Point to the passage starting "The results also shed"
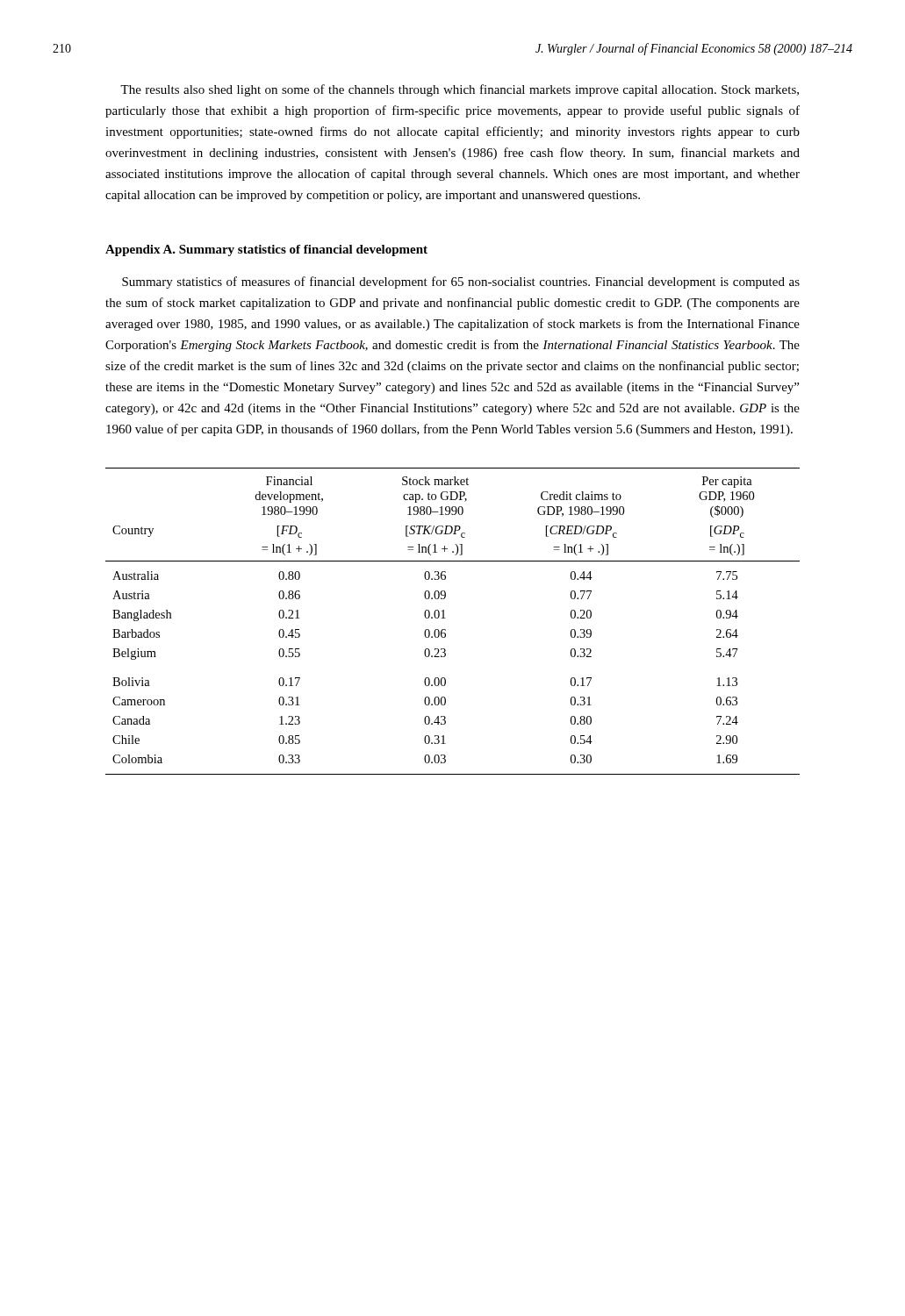This screenshot has width=905, height=1316. point(452,142)
